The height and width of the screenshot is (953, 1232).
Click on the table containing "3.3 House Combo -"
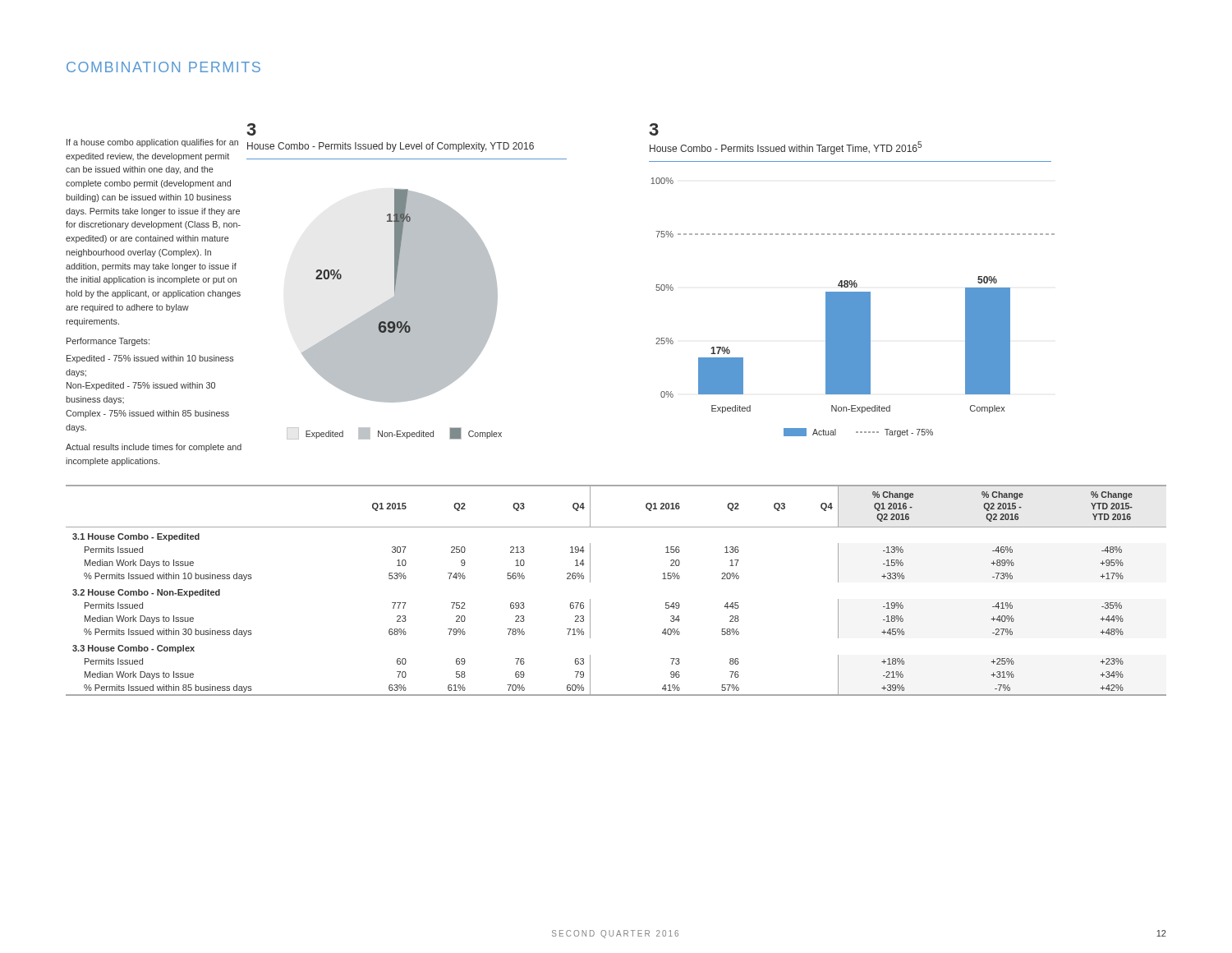click(616, 590)
